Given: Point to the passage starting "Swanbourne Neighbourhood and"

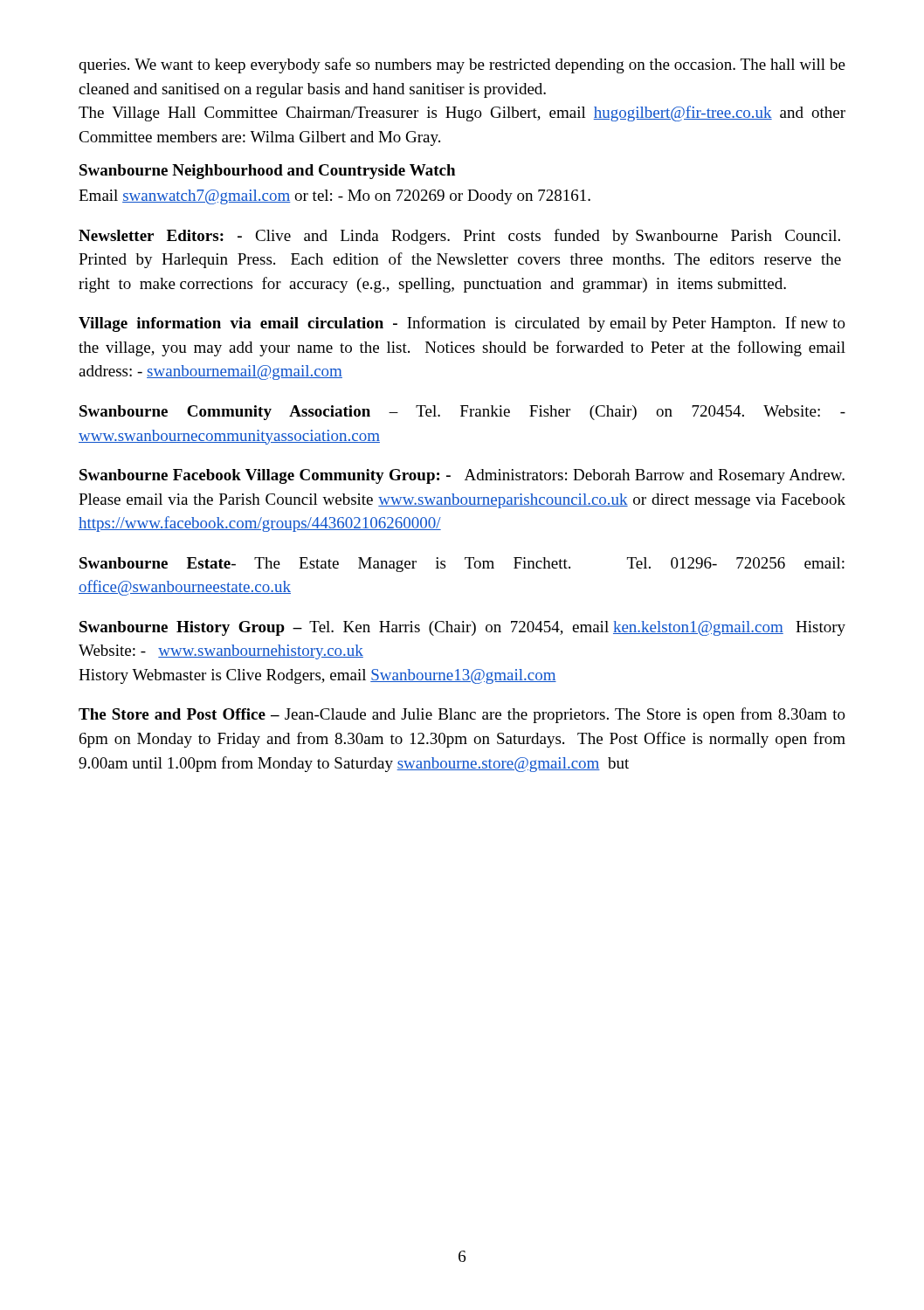Looking at the screenshot, I should (x=267, y=170).
